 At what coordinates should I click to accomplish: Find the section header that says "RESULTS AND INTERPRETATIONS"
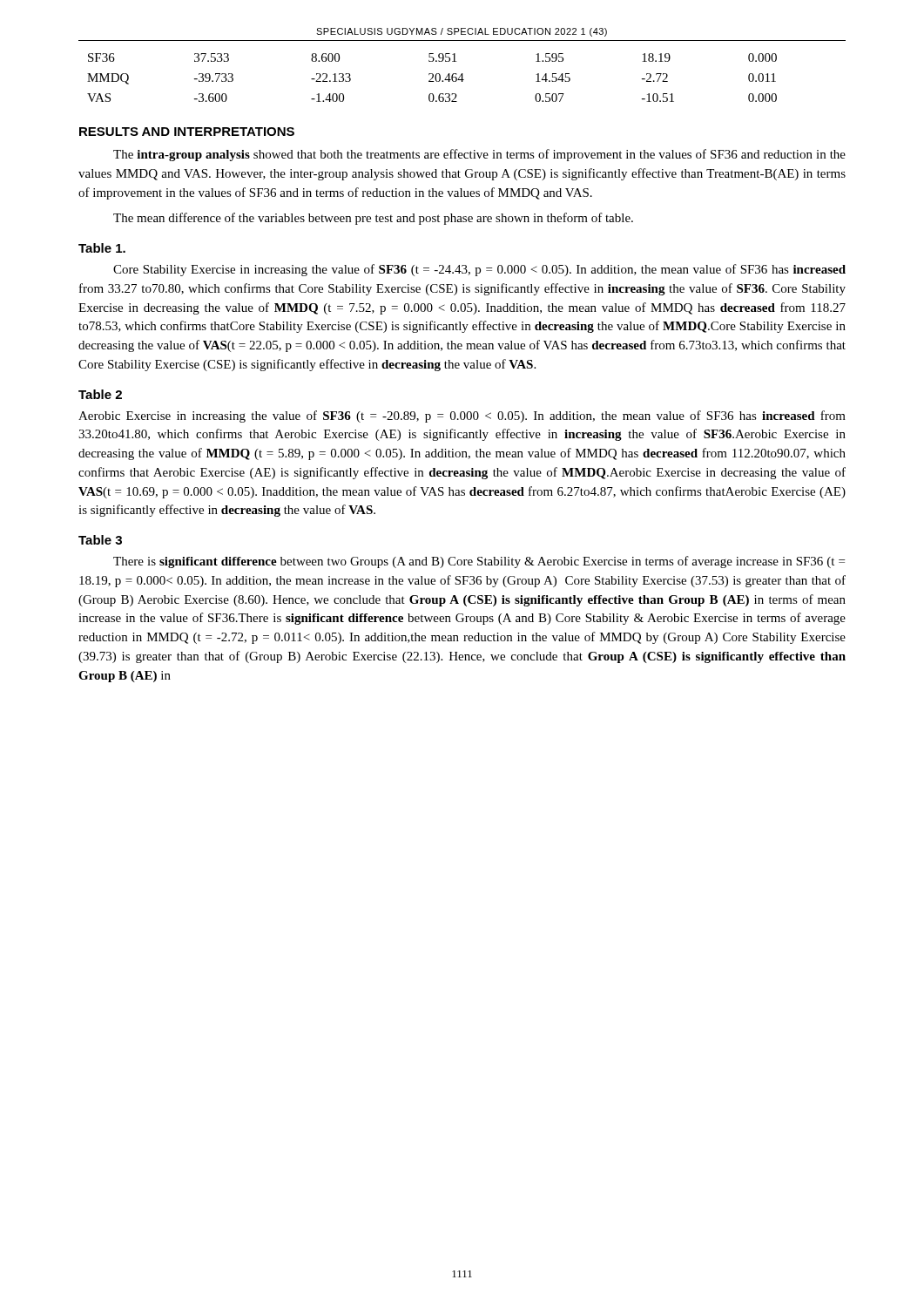[187, 131]
